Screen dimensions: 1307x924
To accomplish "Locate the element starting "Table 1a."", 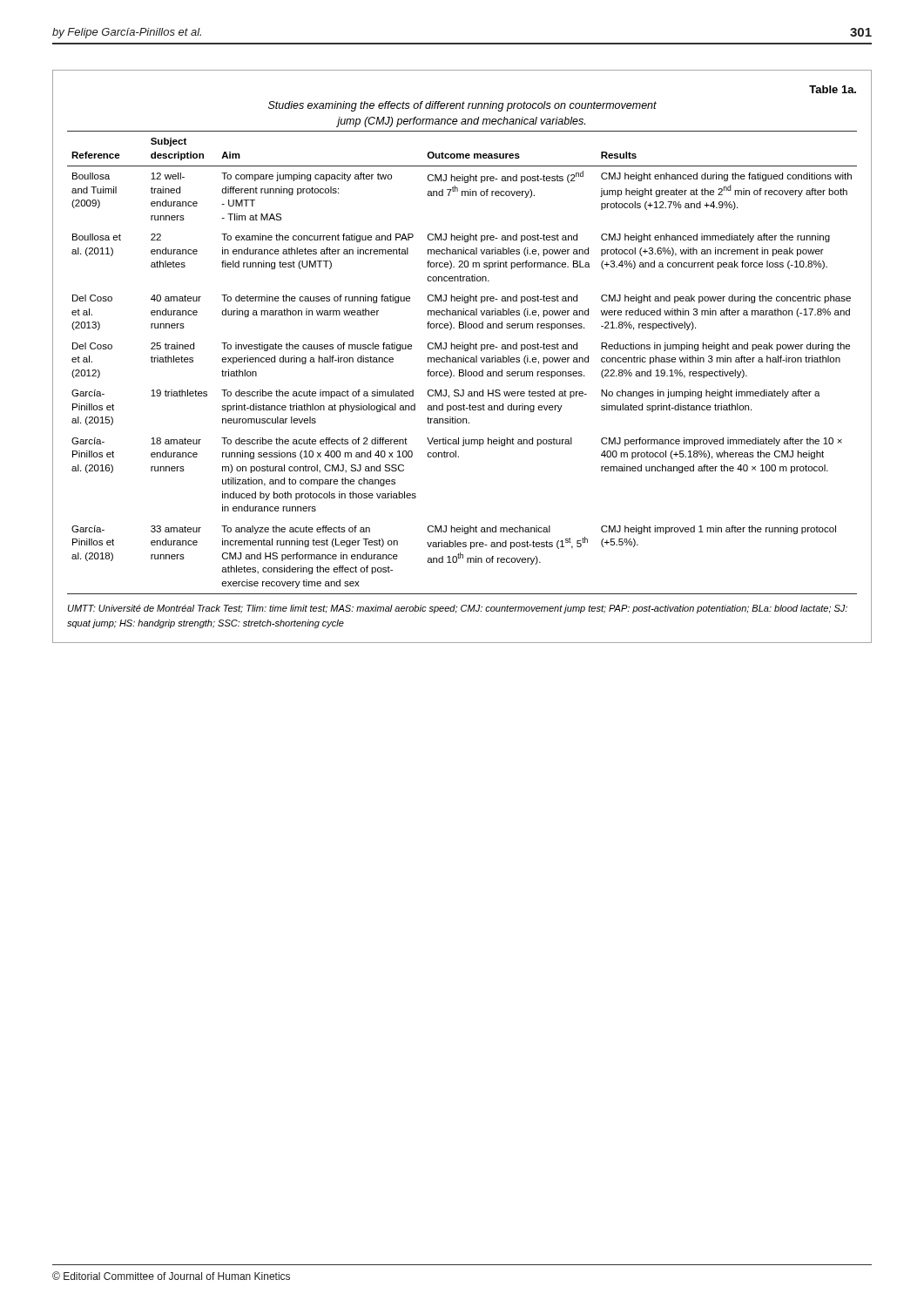I will (x=833, y=89).
